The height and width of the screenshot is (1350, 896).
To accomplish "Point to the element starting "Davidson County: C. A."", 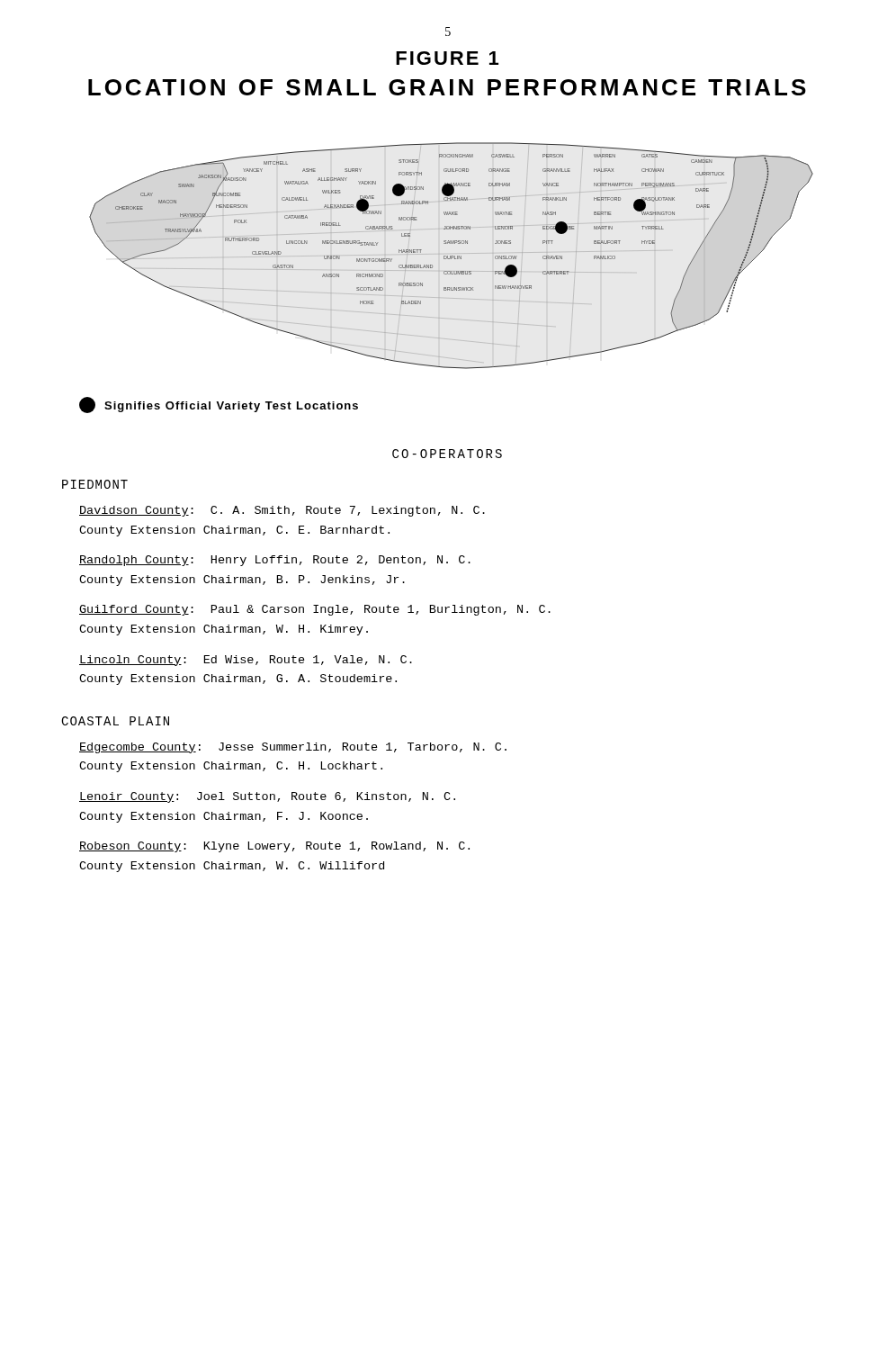I will 283,520.
